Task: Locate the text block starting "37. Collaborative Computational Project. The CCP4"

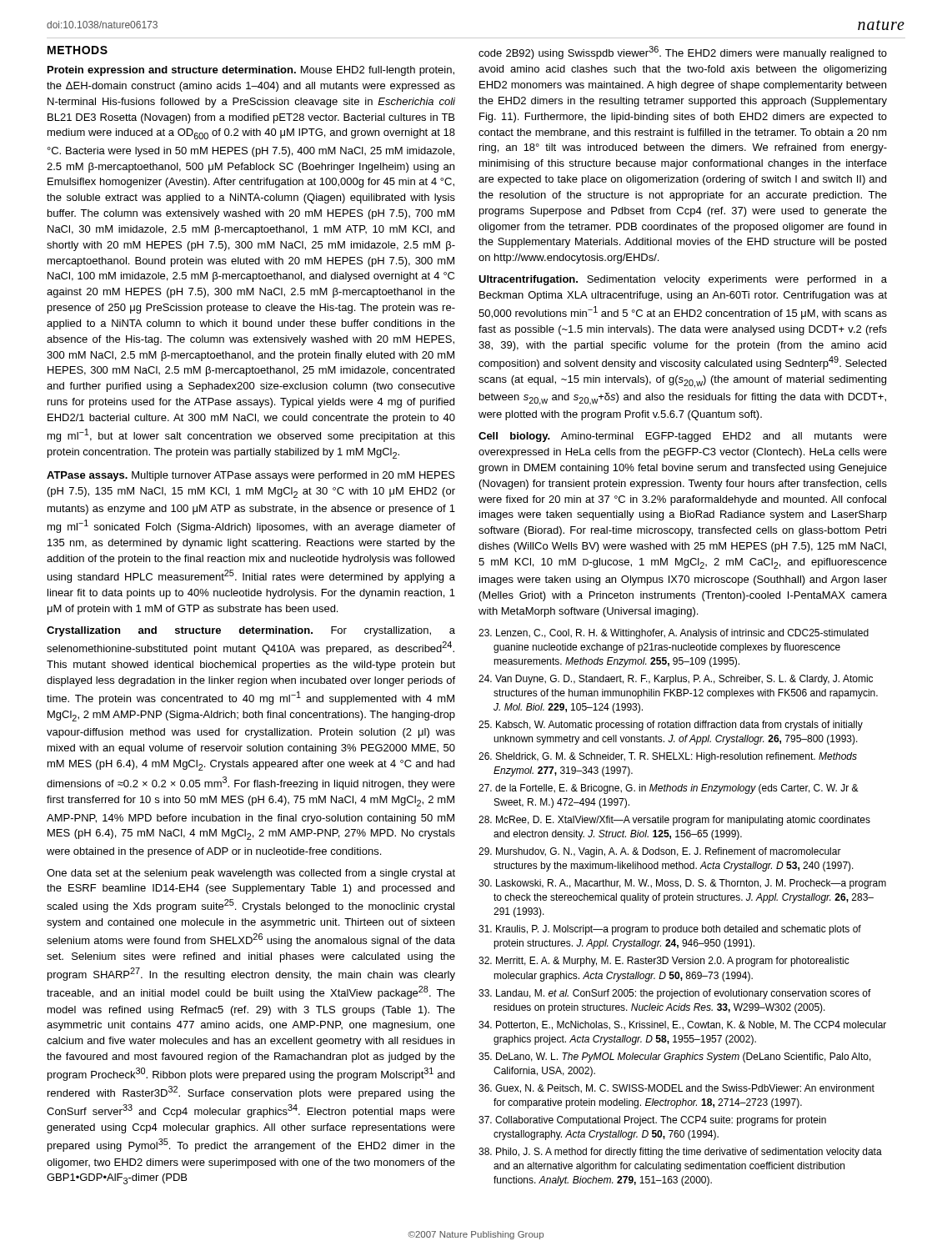Action: [x=652, y=1127]
